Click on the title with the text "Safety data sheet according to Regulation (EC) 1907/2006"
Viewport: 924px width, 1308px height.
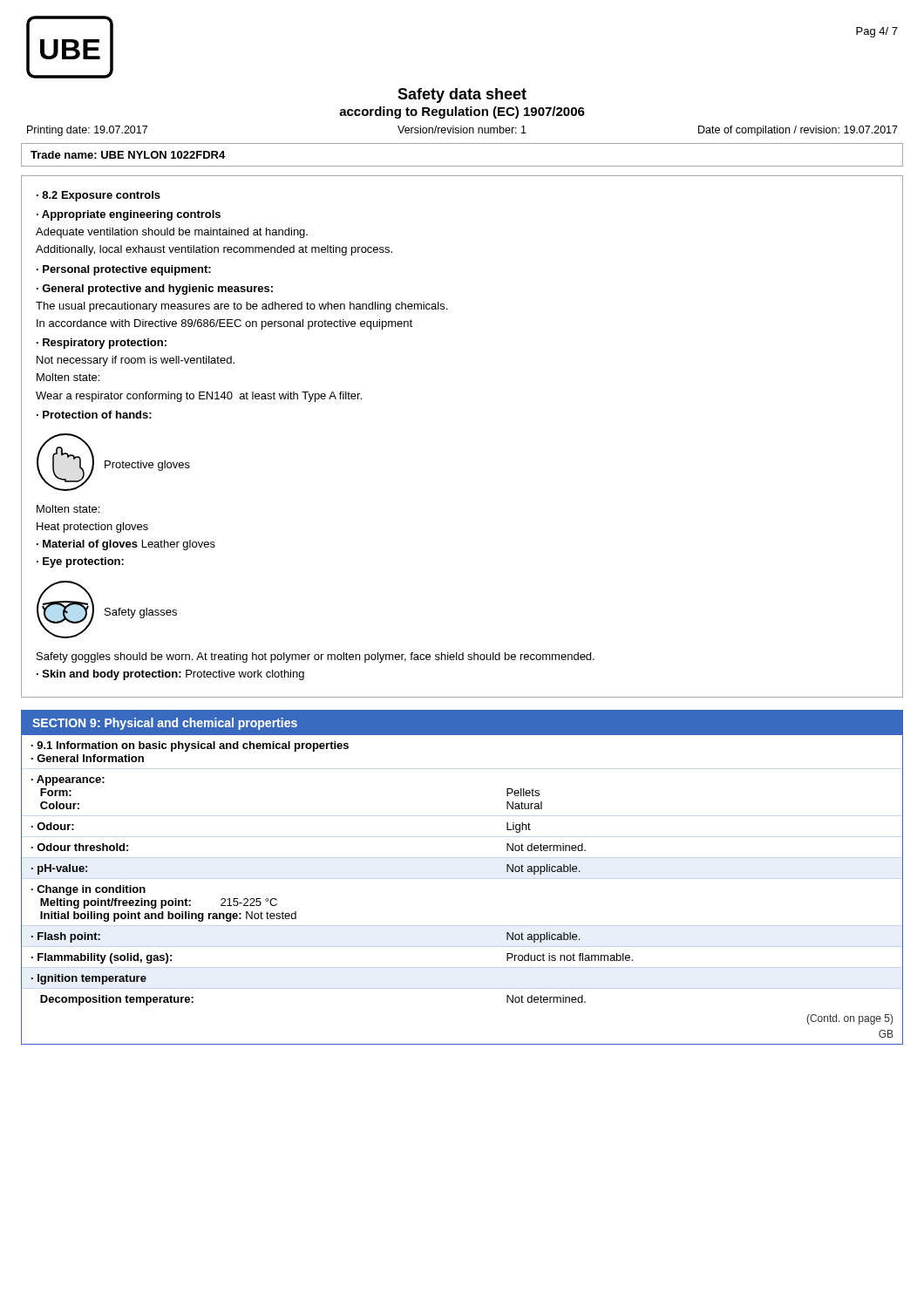click(x=462, y=102)
